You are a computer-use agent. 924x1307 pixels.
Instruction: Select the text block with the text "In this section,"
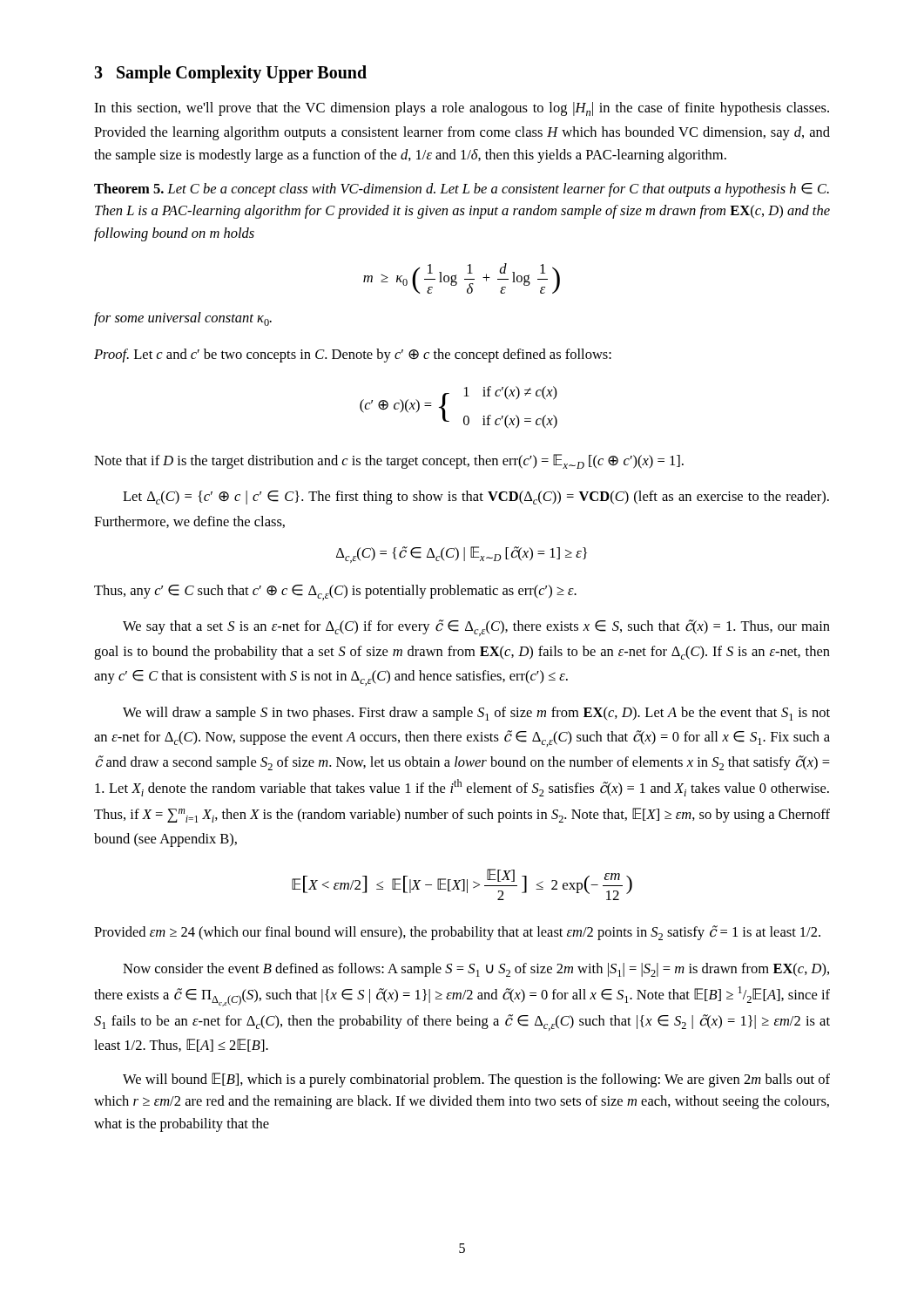462,131
